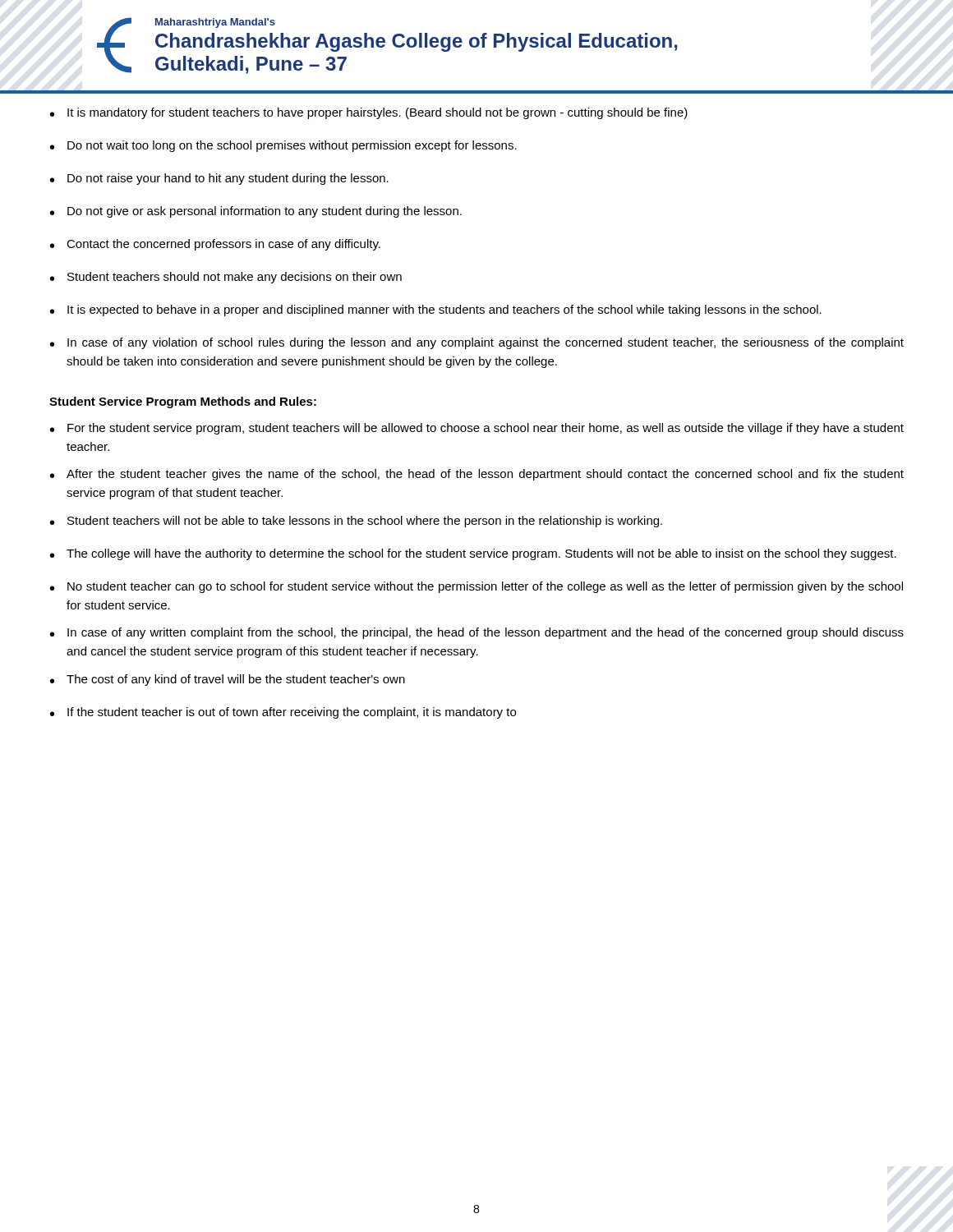Select the region starting "Do not wait too long"
Screen dimensions: 1232x953
476,148
